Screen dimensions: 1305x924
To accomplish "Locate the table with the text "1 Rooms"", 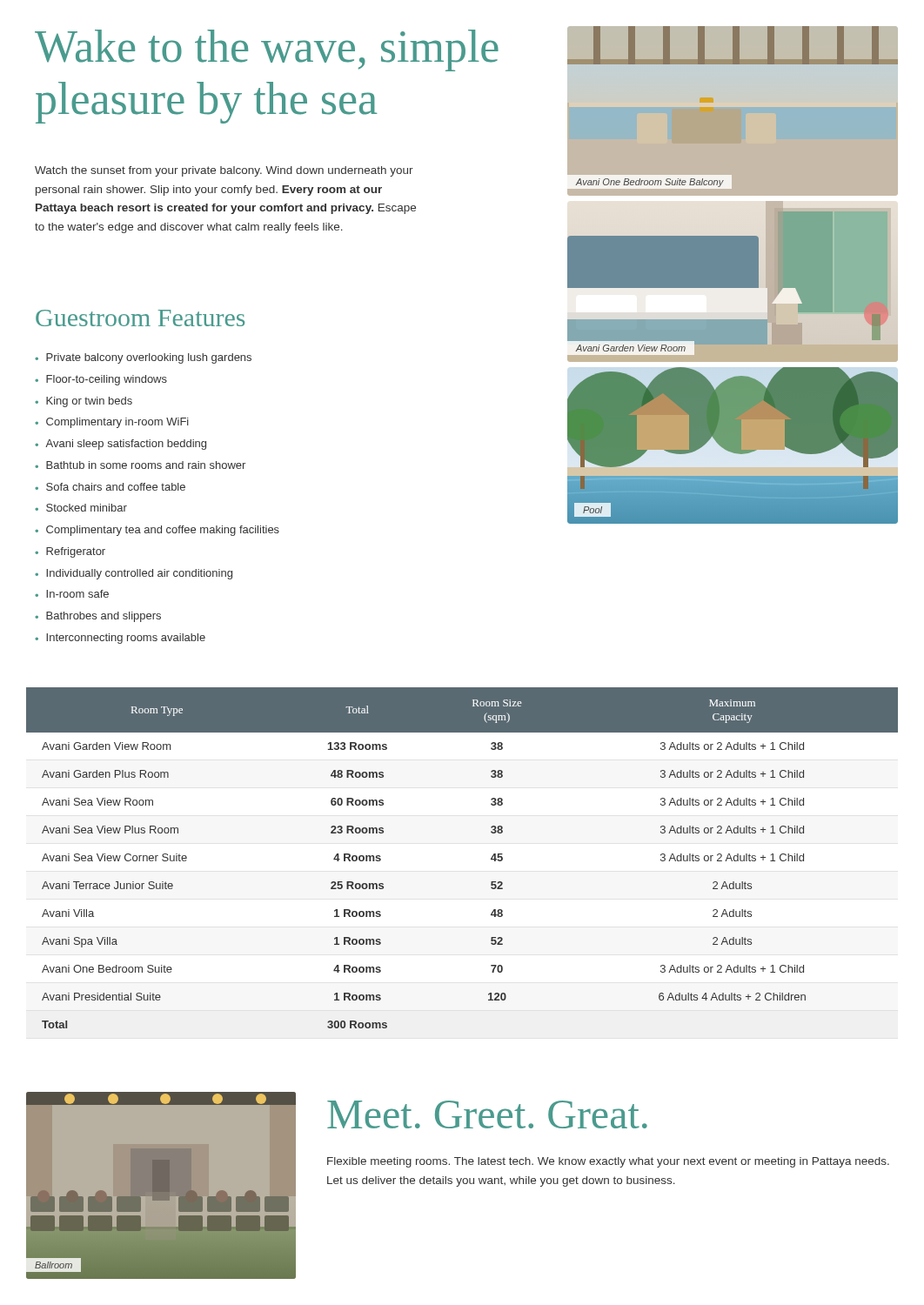I will (462, 863).
